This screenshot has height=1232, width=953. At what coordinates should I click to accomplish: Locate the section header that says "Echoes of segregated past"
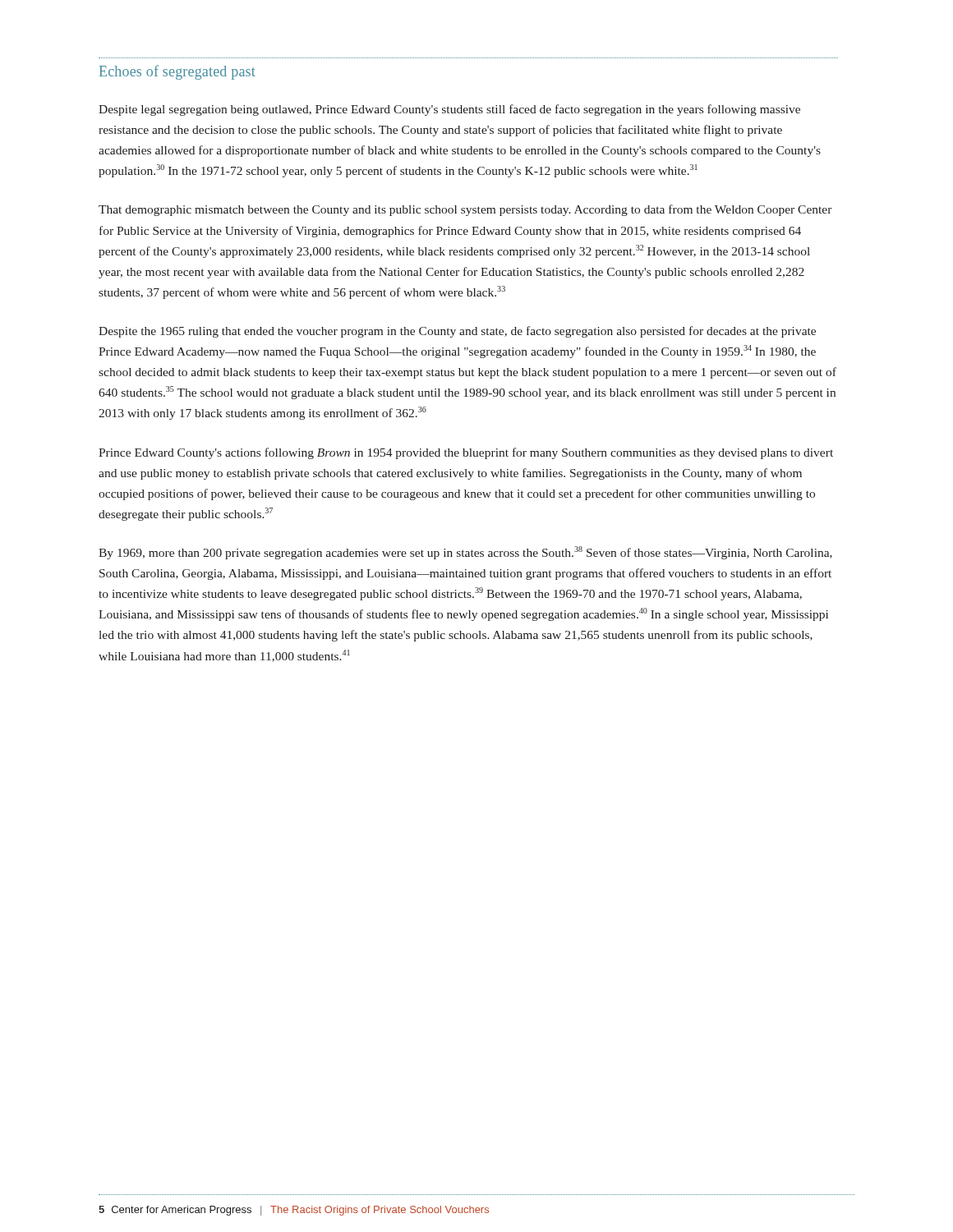[x=177, y=72]
